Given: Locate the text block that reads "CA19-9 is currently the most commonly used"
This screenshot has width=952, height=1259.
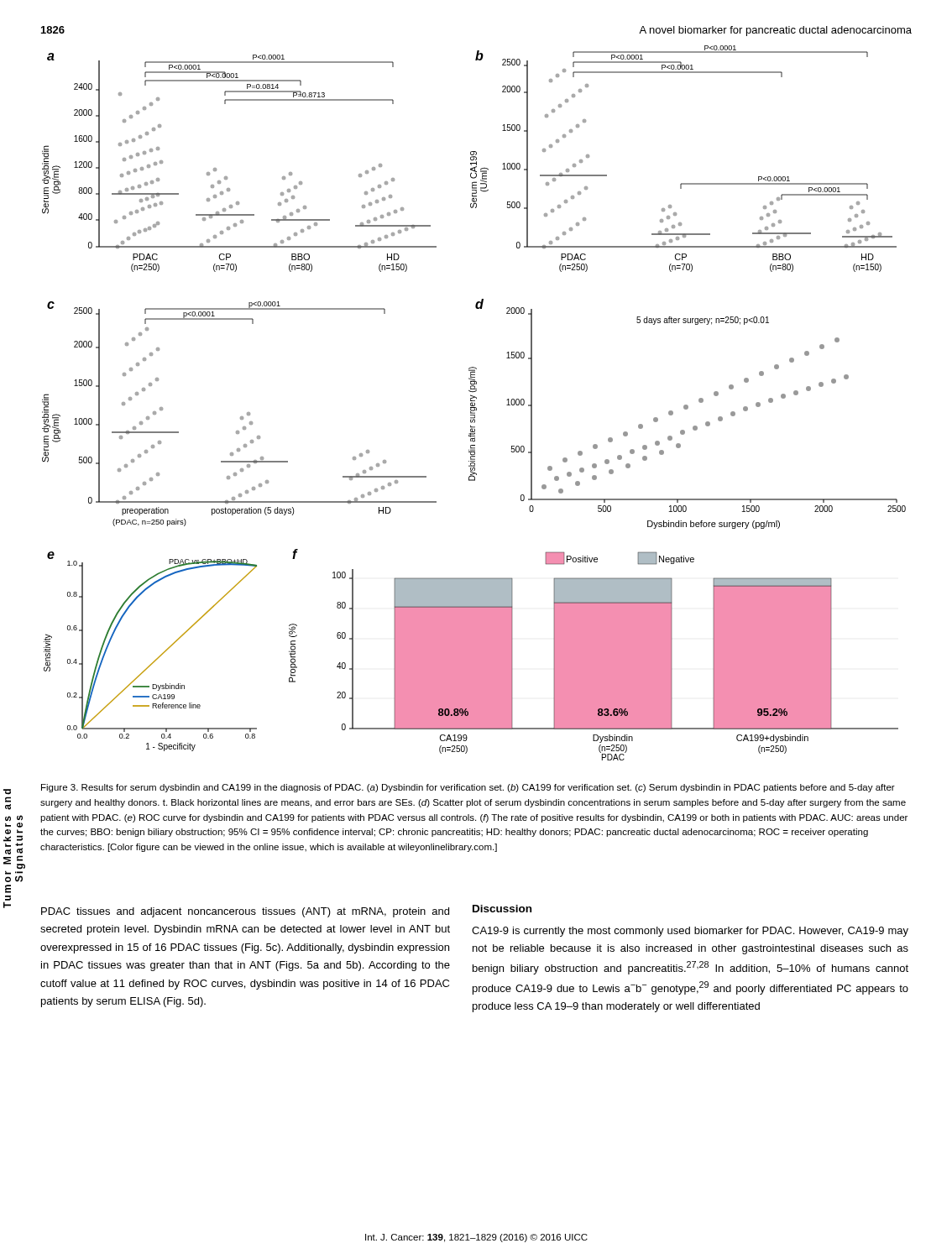Looking at the screenshot, I should coord(690,968).
